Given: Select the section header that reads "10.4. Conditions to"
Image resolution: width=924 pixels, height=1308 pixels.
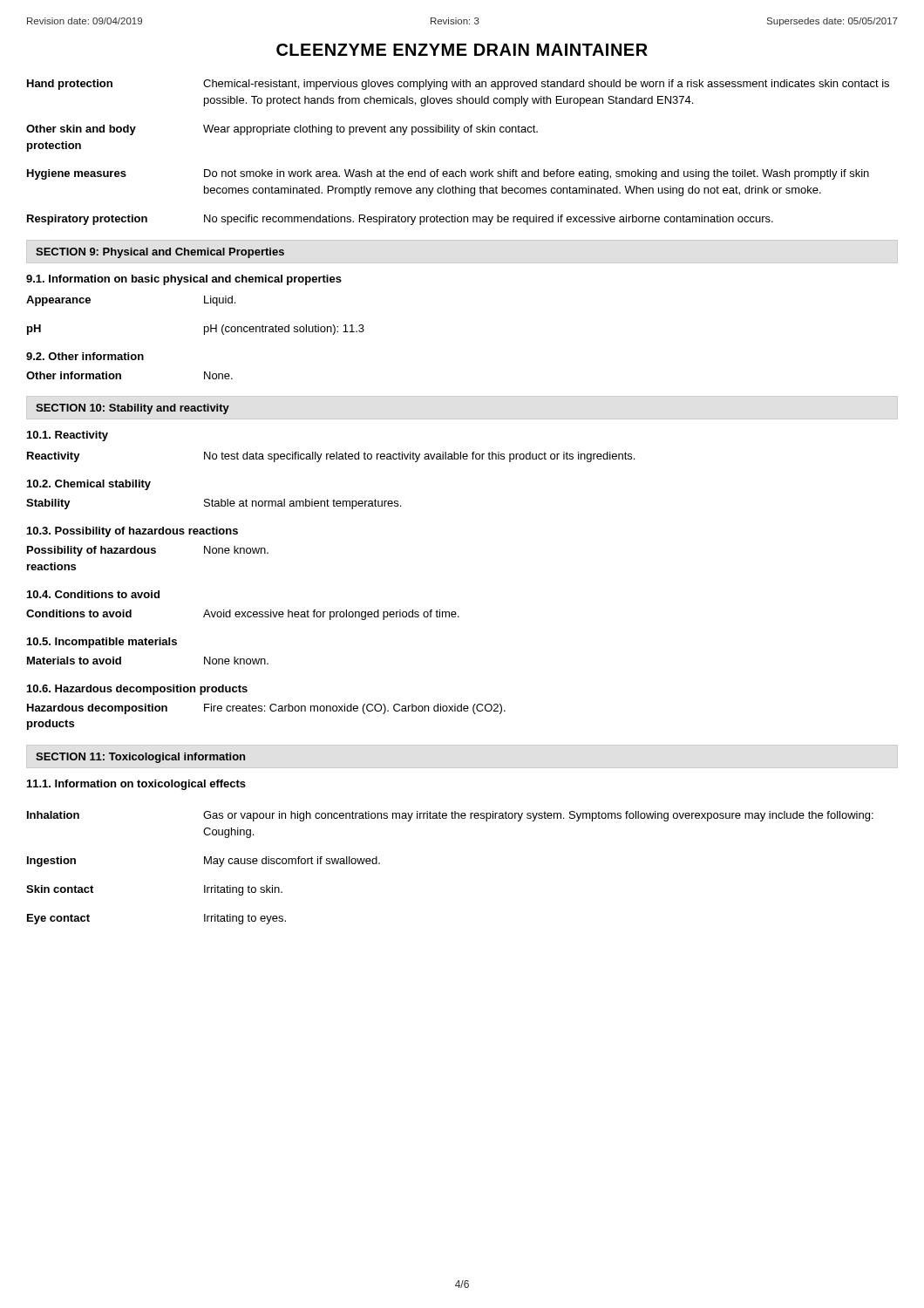Looking at the screenshot, I should click(93, 594).
